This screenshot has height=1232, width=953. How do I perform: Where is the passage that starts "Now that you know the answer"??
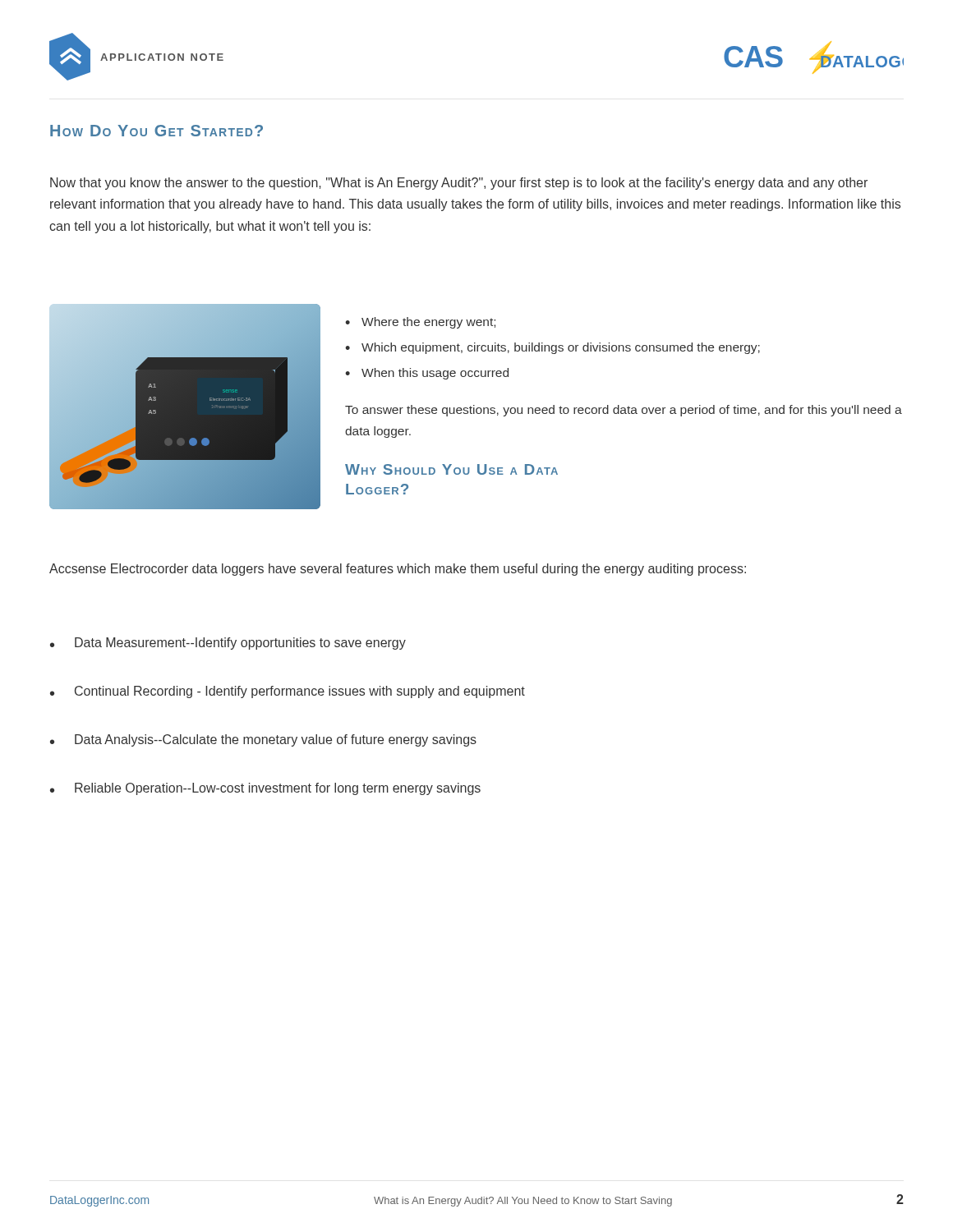coord(476,205)
